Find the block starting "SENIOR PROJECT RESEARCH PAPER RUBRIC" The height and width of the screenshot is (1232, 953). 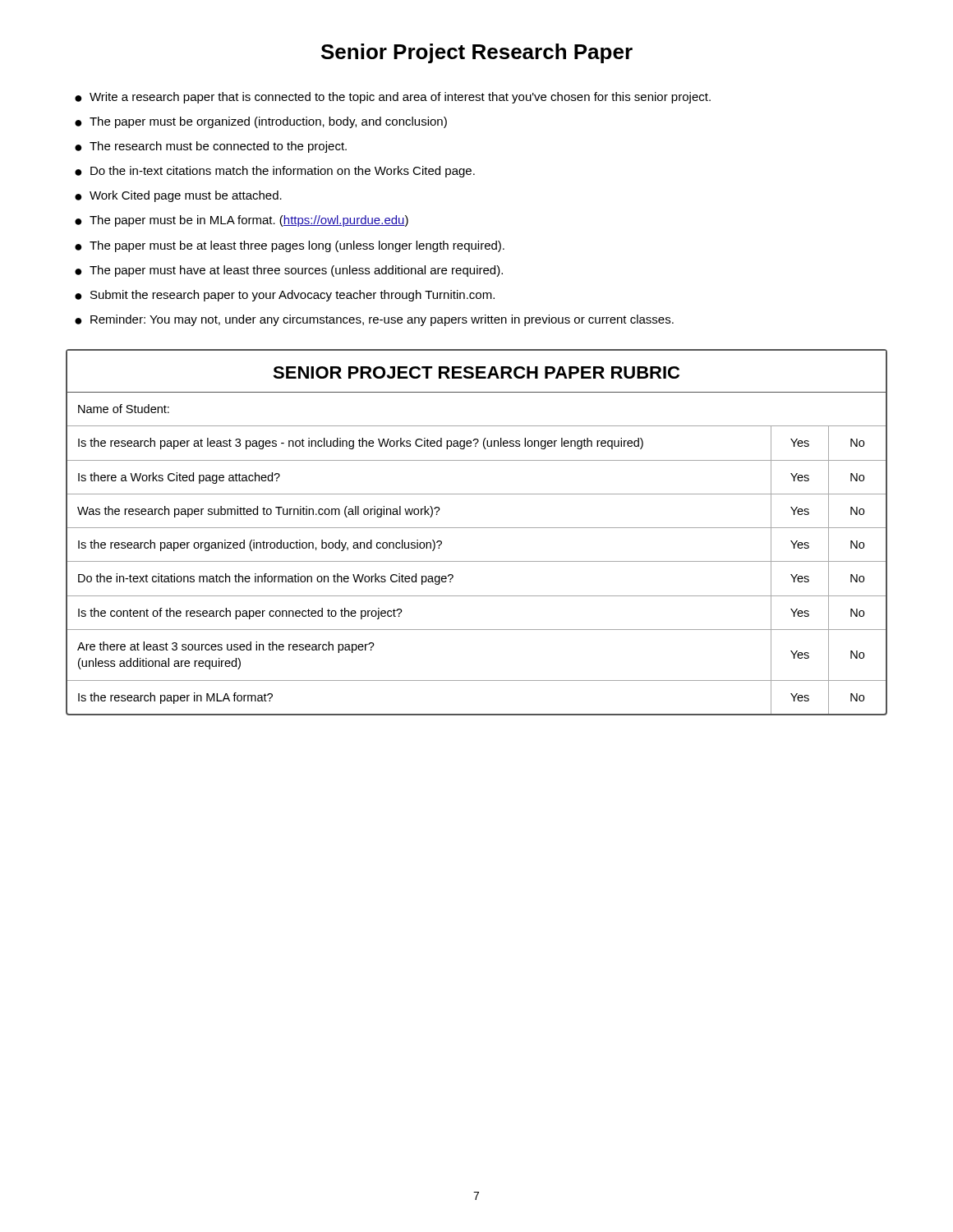point(476,373)
